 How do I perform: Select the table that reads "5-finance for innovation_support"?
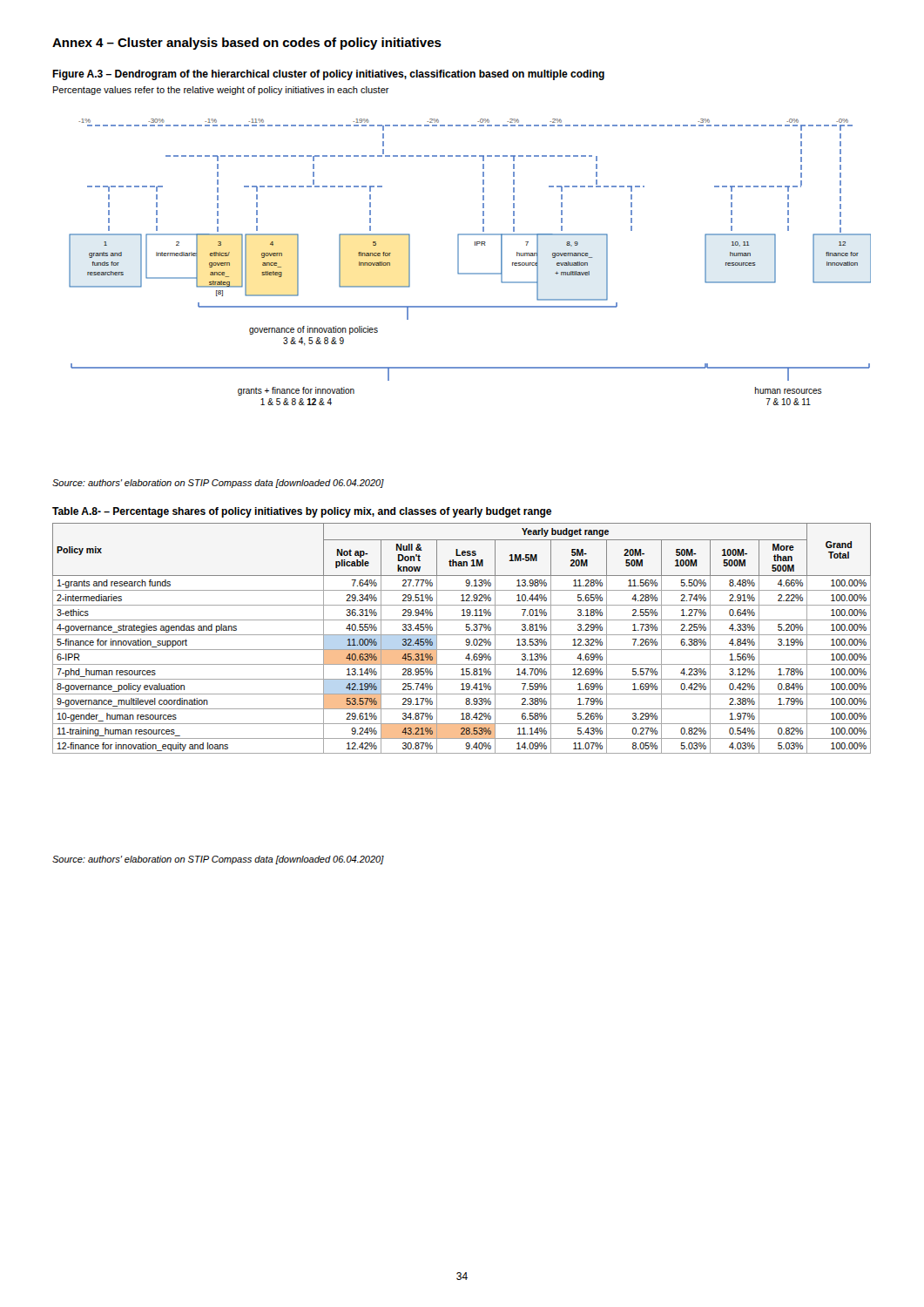click(x=462, y=638)
